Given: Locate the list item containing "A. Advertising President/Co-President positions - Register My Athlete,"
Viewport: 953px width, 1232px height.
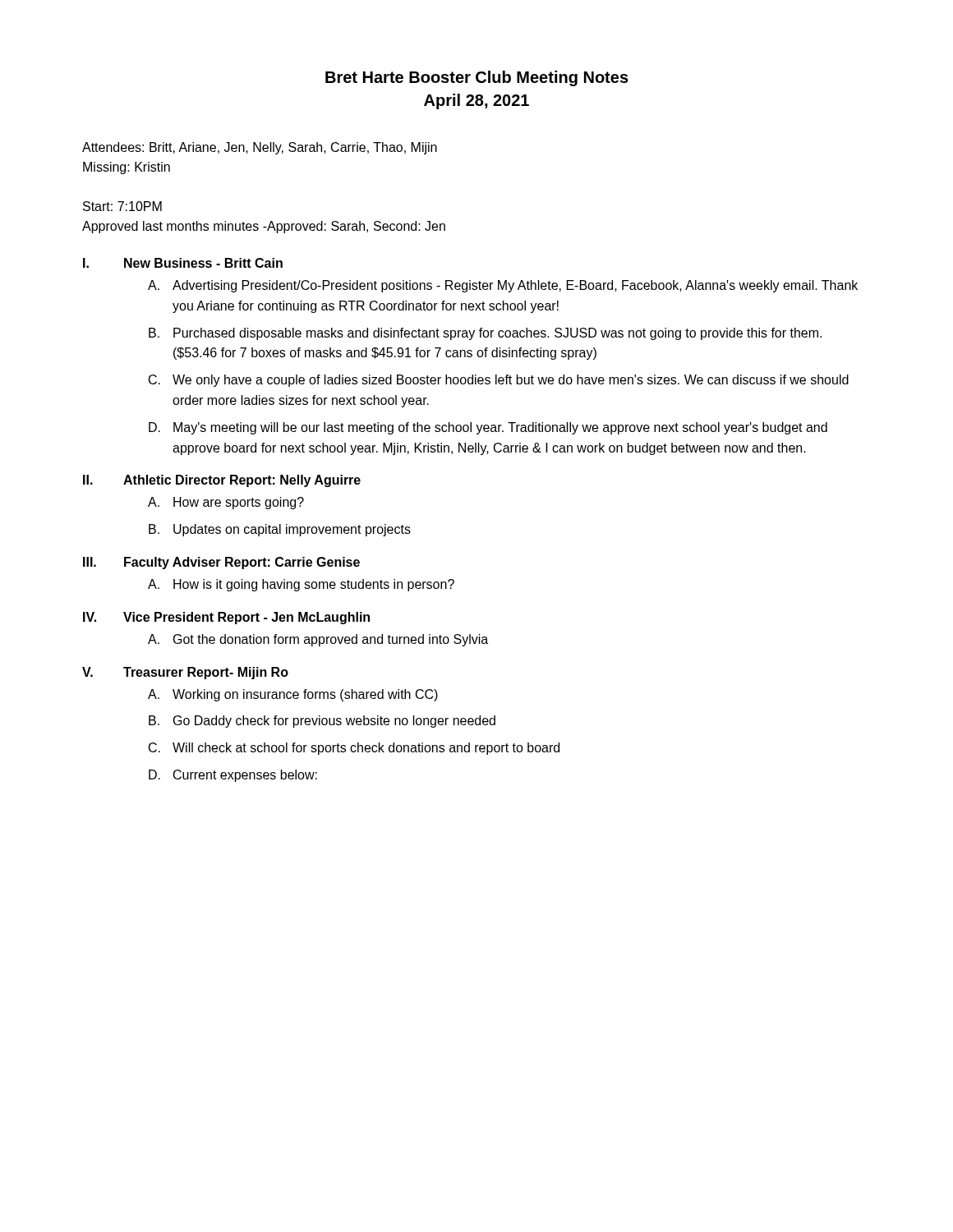Looking at the screenshot, I should [x=509, y=296].
